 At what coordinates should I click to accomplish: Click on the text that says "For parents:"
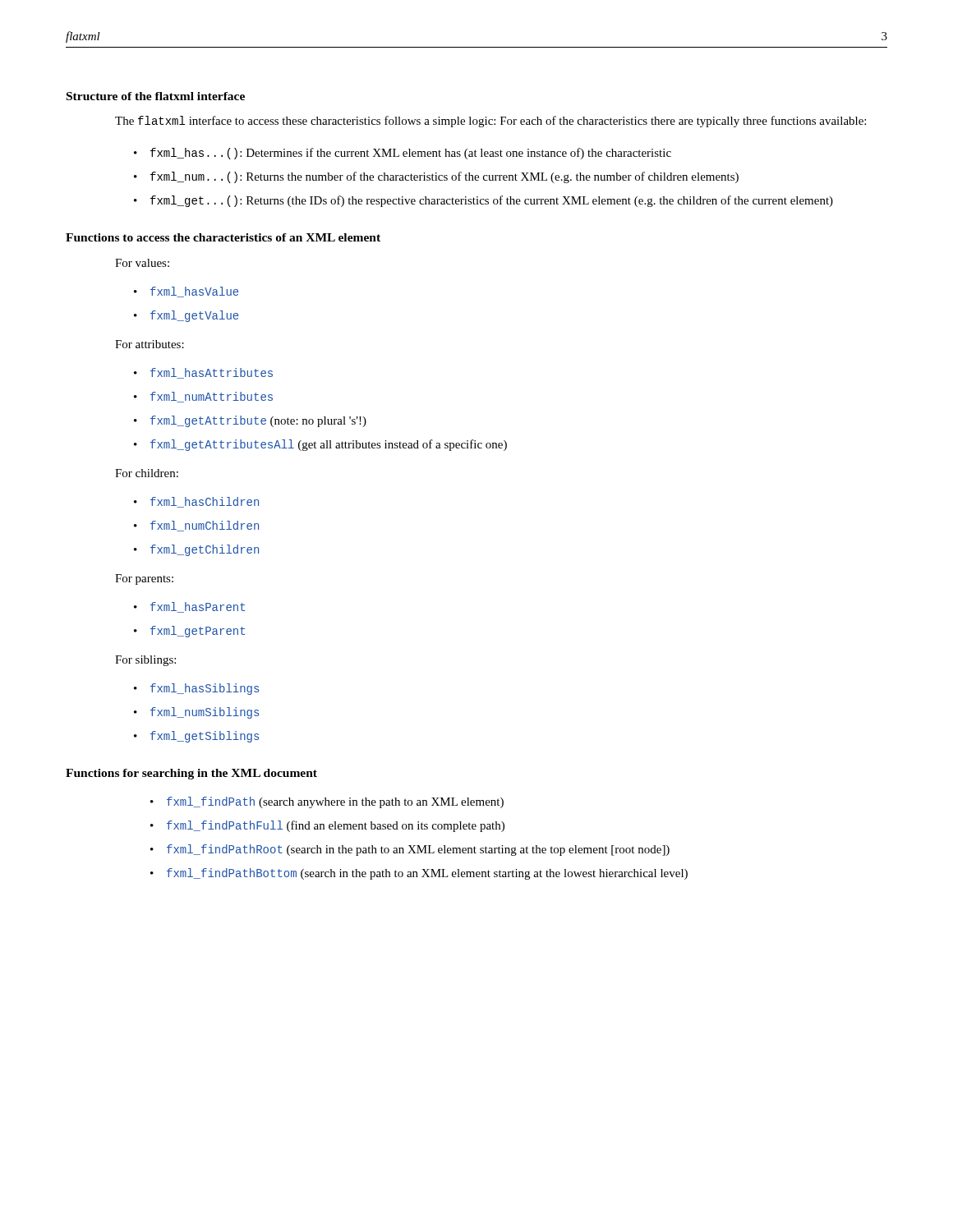pyautogui.click(x=145, y=578)
